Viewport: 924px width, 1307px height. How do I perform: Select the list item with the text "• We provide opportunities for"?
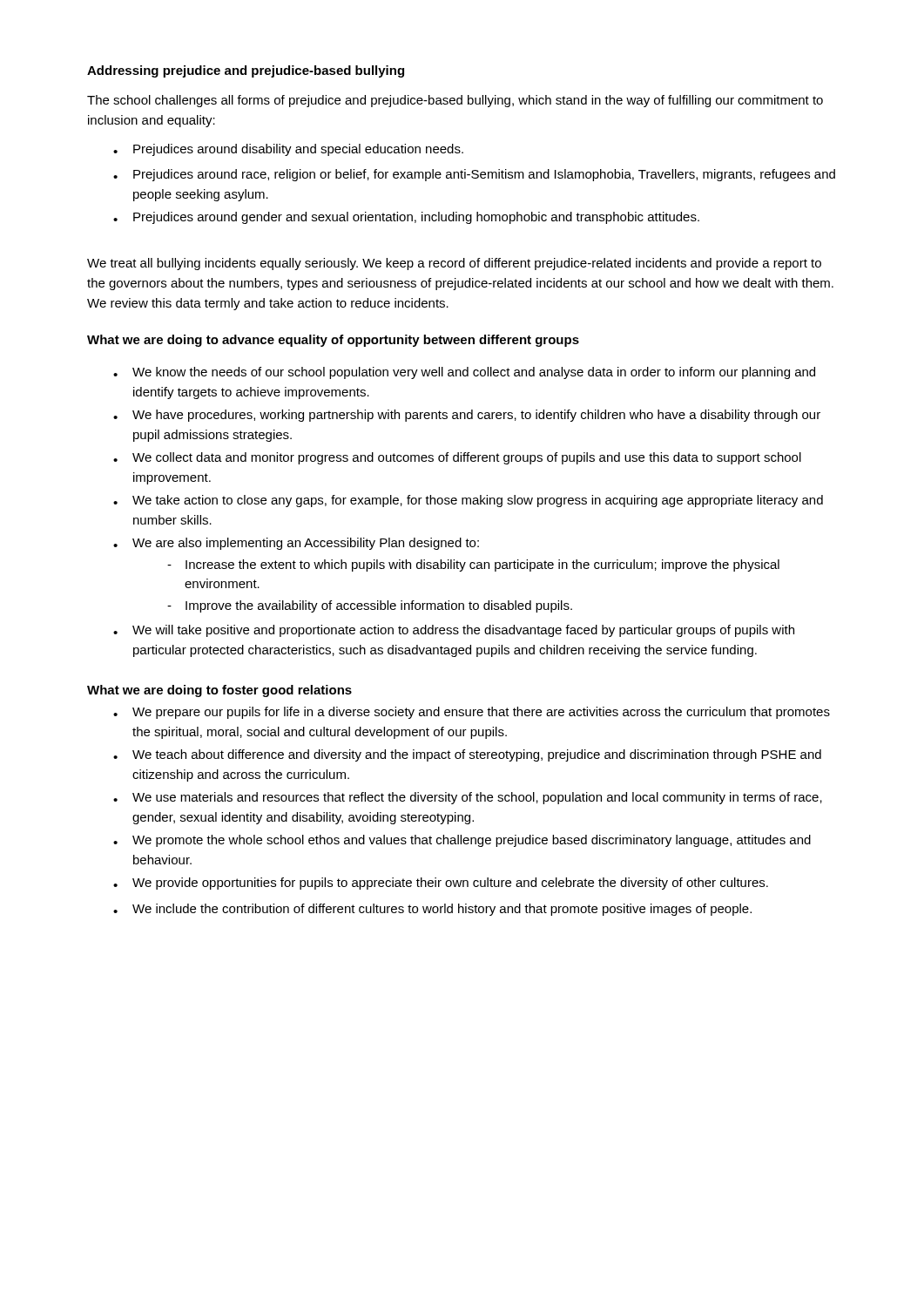tap(475, 884)
